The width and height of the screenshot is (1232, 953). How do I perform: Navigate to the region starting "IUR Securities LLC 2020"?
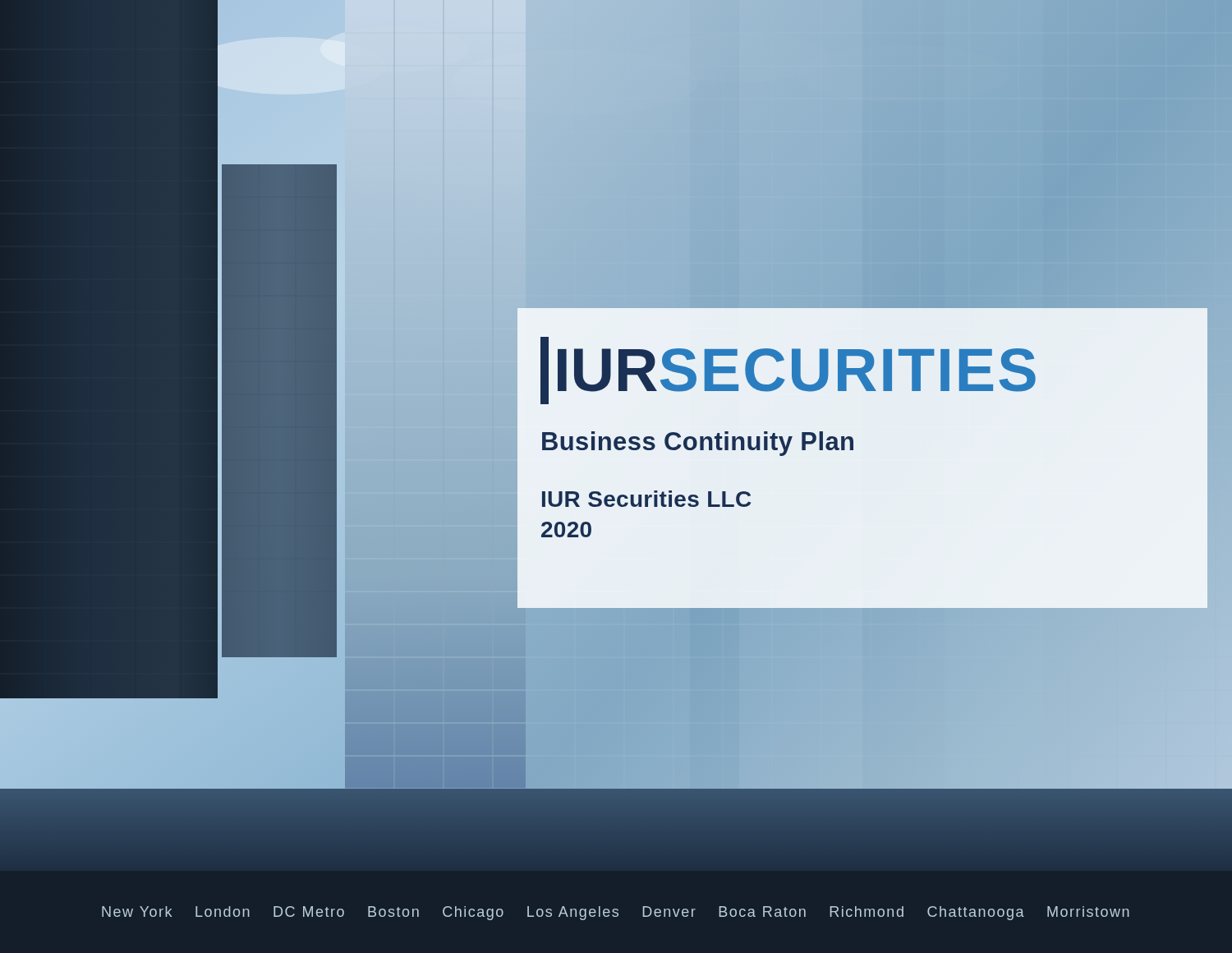(646, 499)
